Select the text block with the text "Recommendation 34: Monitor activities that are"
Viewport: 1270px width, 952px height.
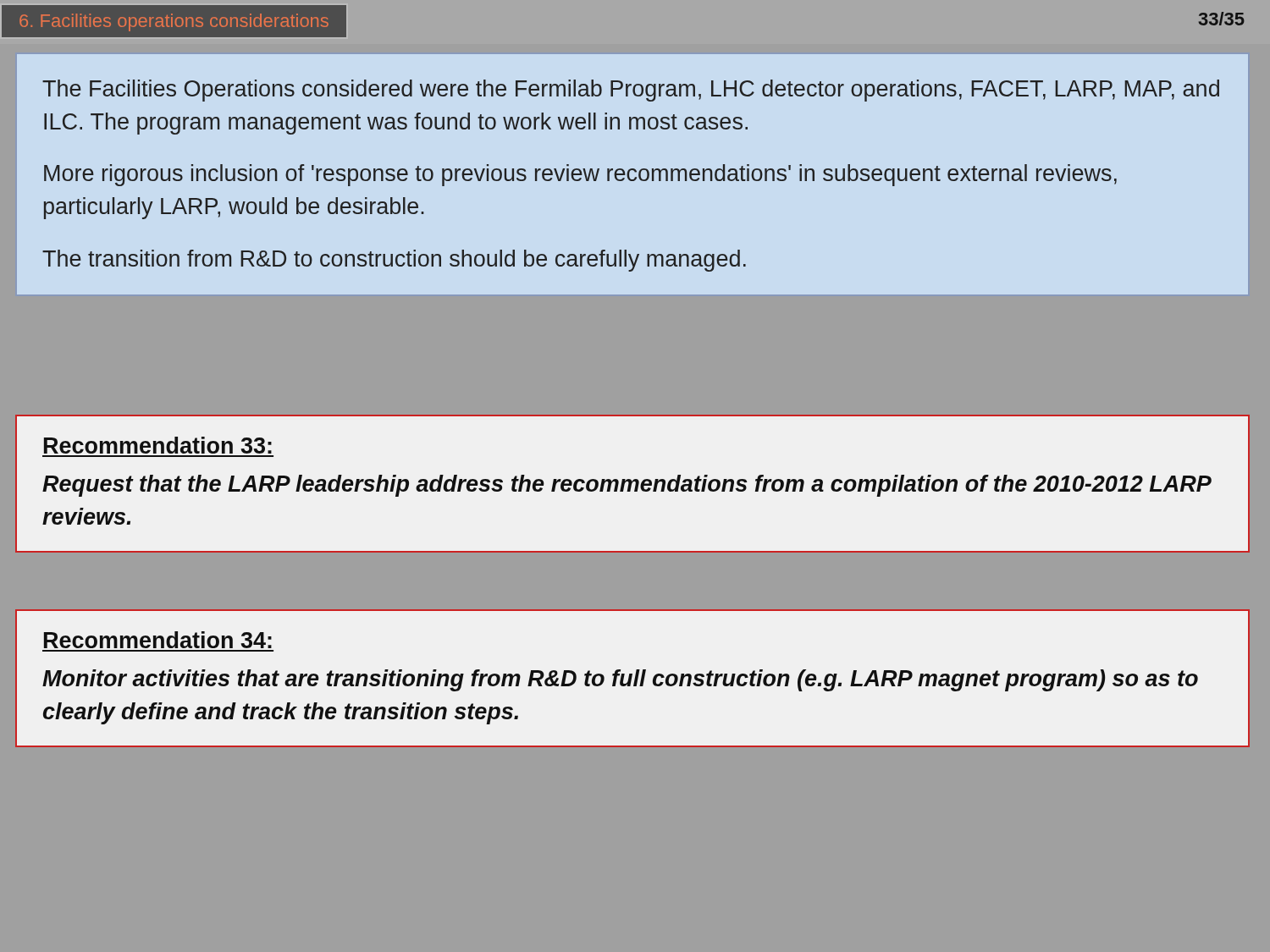(x=632, y=678)
